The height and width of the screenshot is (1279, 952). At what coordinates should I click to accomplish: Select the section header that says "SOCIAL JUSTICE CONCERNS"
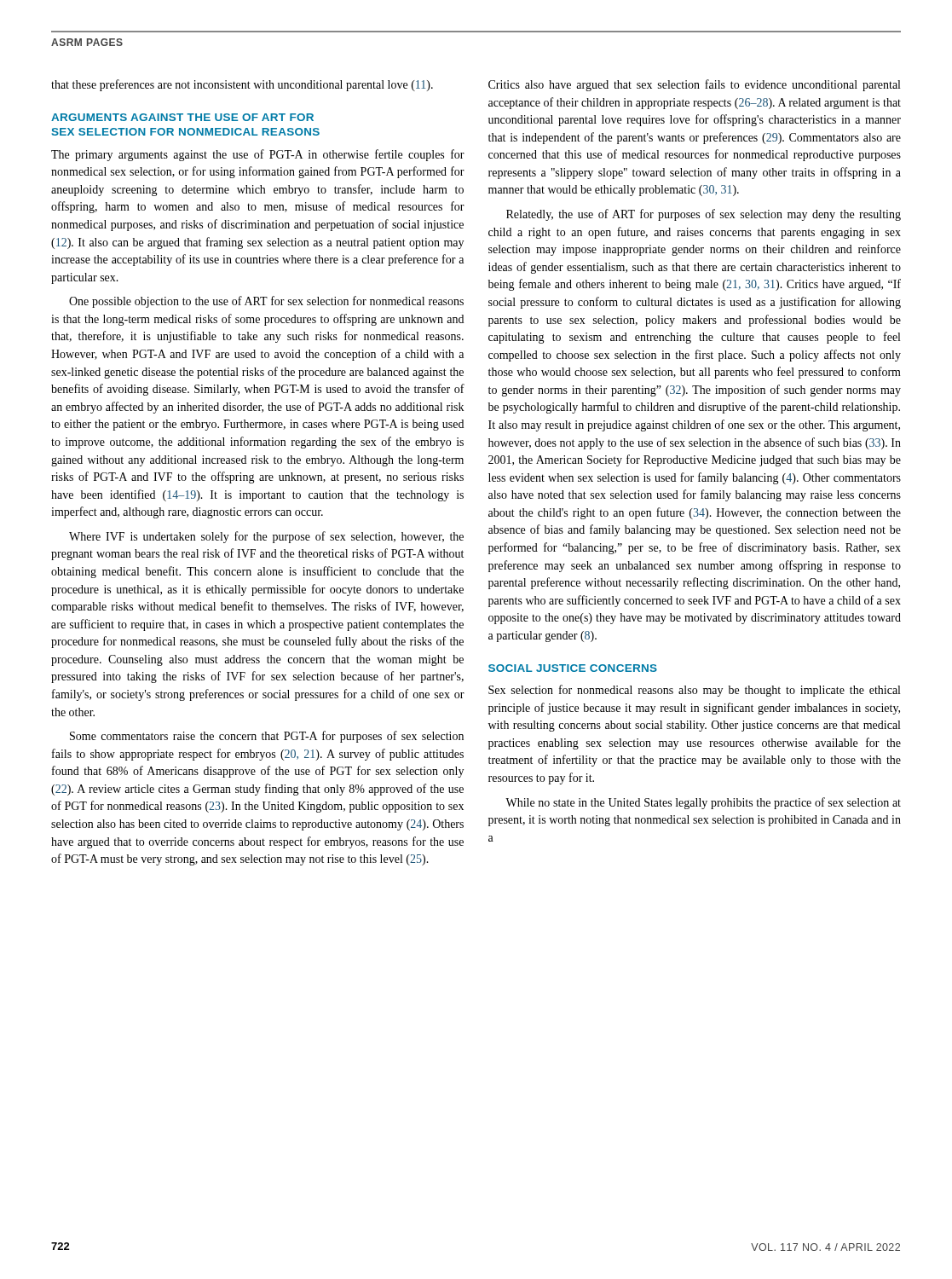(x=573, y=668)
